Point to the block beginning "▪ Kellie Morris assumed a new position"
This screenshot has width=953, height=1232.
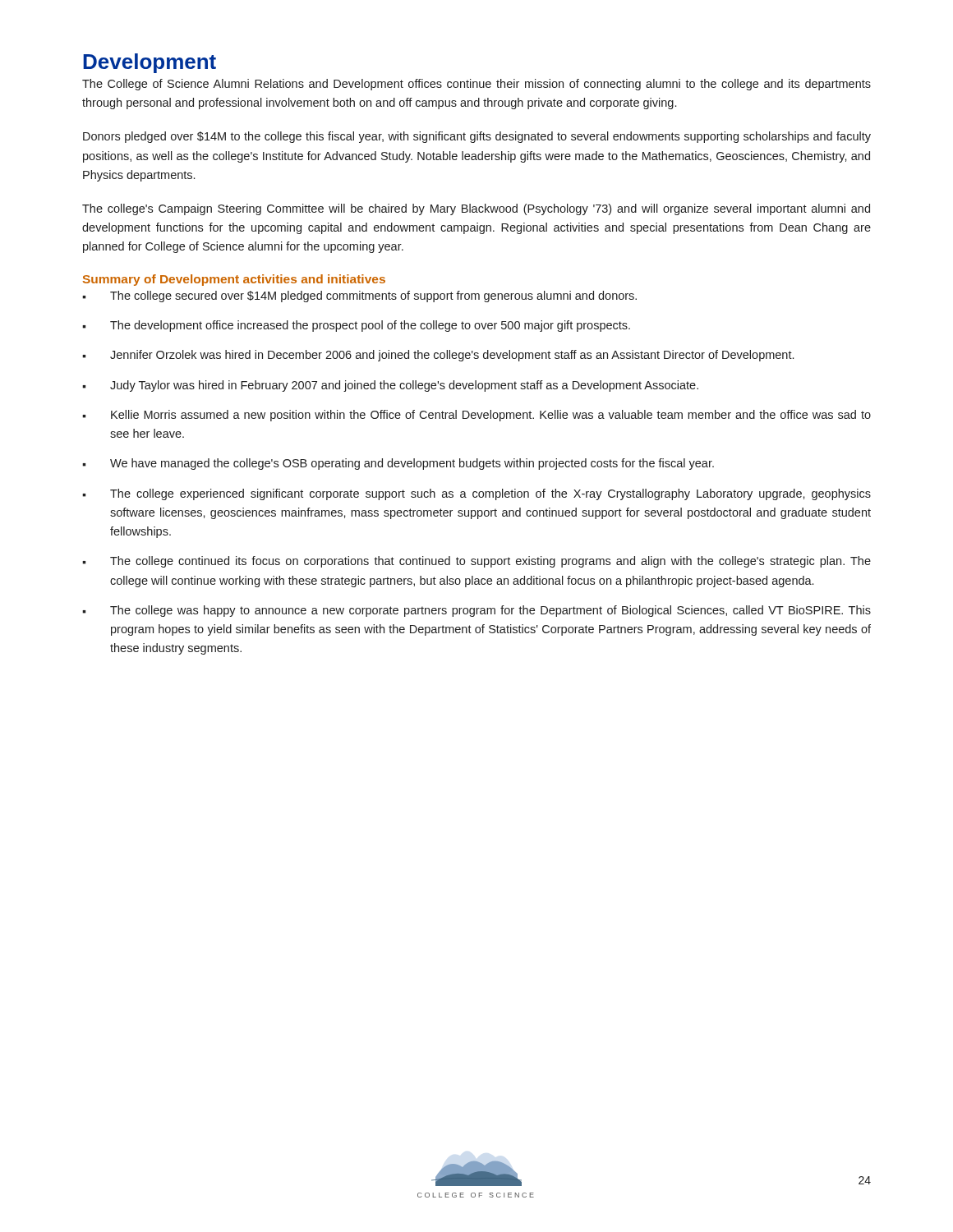[476, 425]
